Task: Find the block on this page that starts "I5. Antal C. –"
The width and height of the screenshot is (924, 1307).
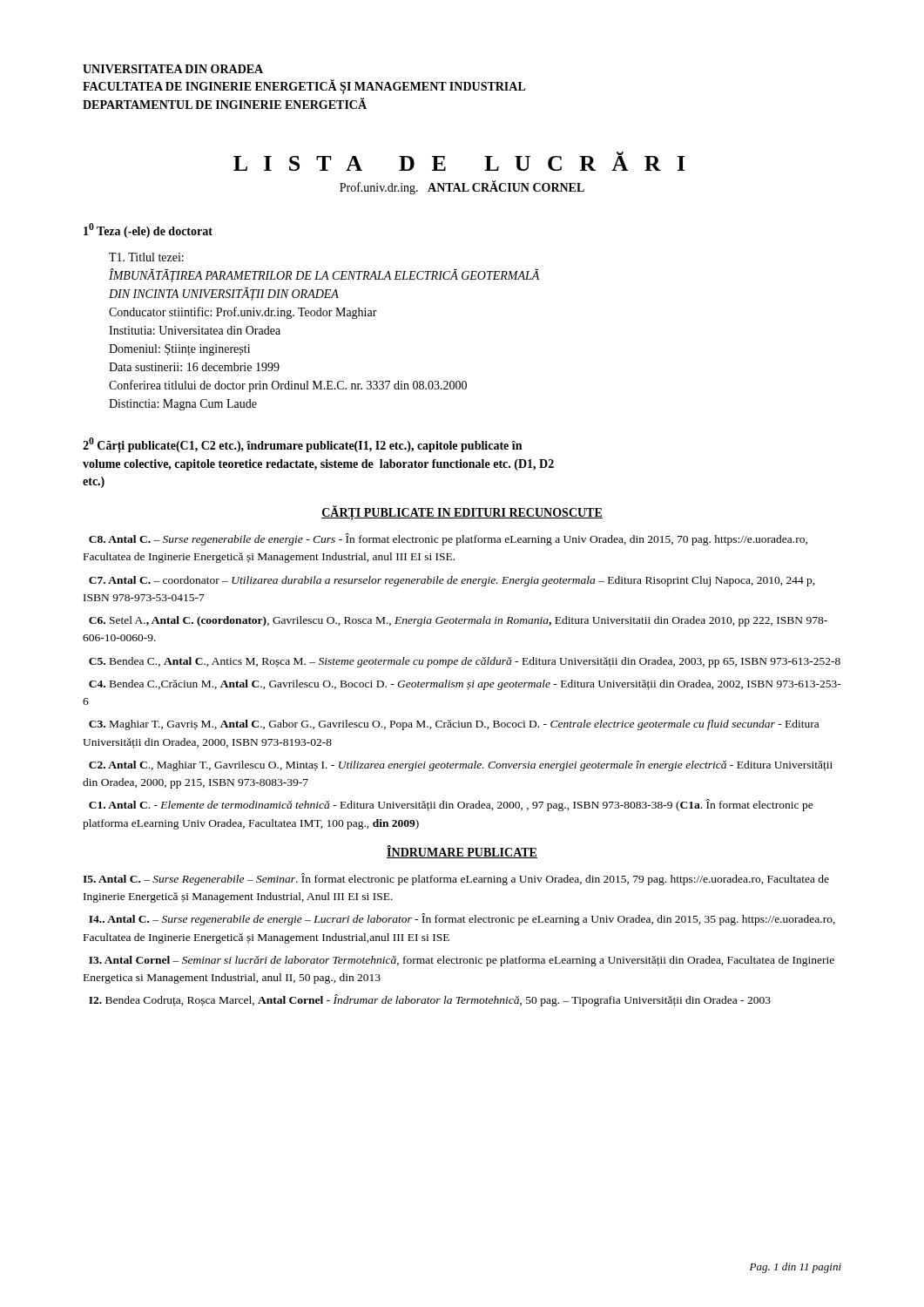Action: (456, 888)
